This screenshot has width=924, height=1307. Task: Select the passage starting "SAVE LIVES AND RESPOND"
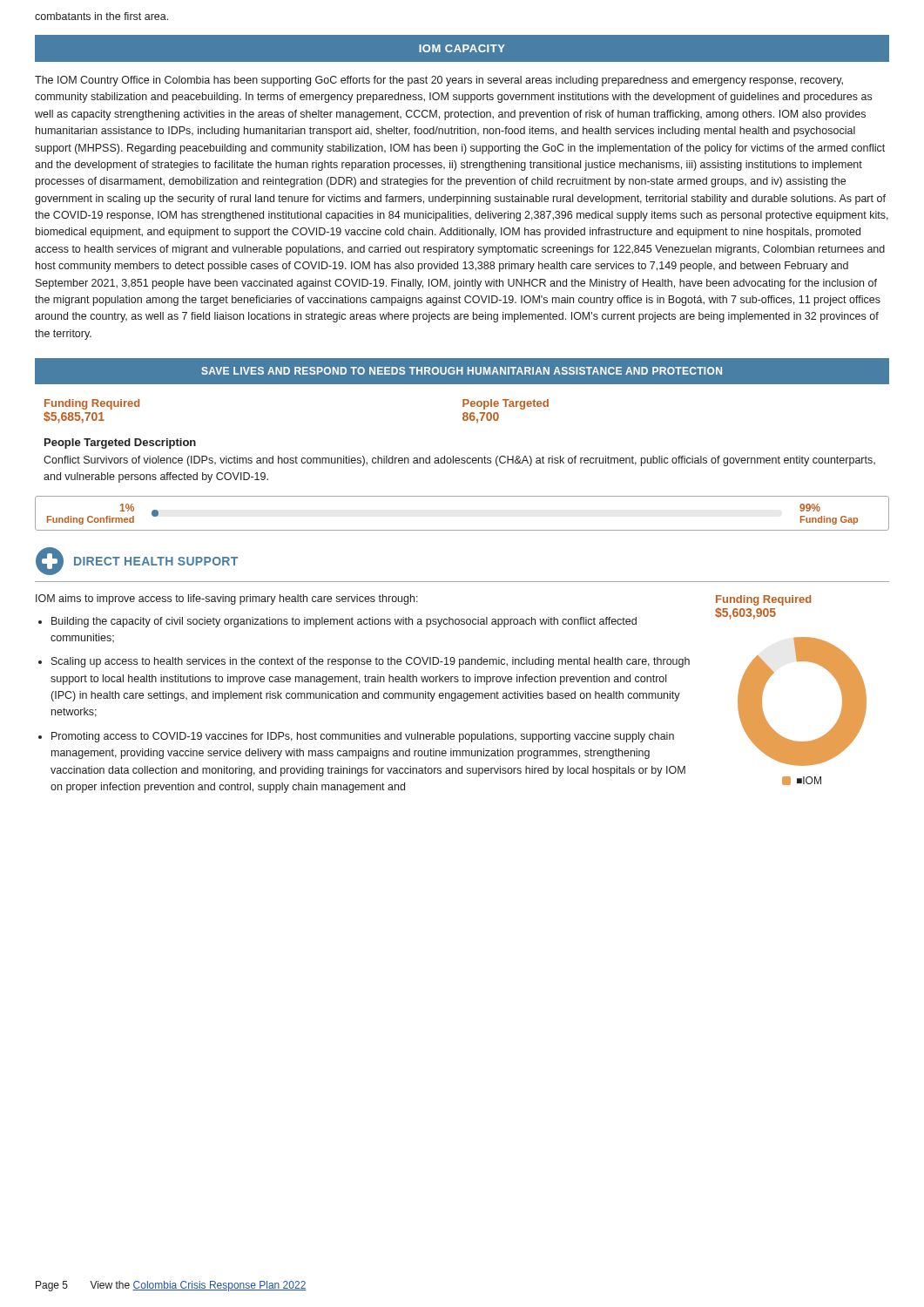point(462,371)
